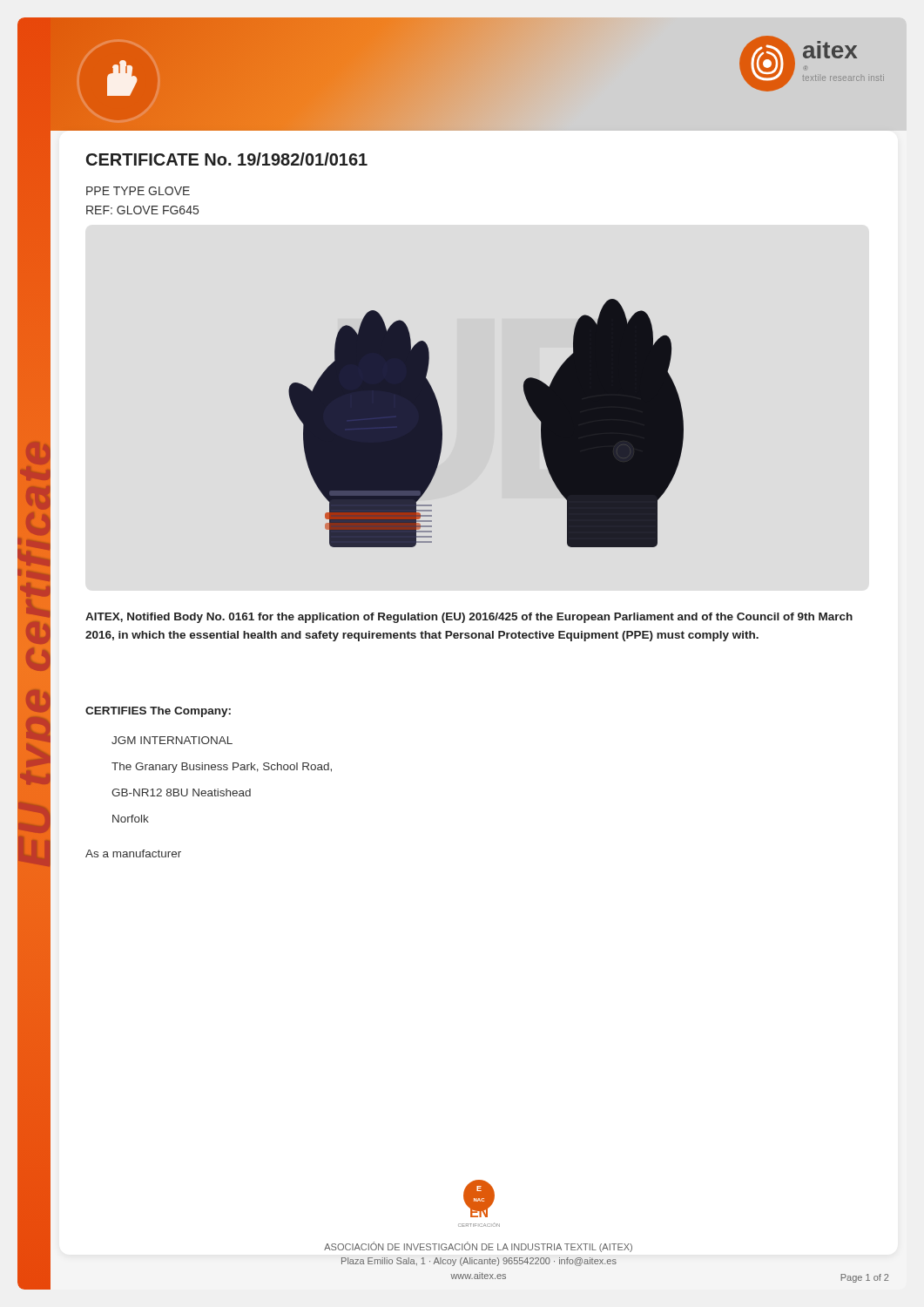Navigate to the region starting "CERTIFIES The Company:"

pyautogui.click(x=159, y=711)
